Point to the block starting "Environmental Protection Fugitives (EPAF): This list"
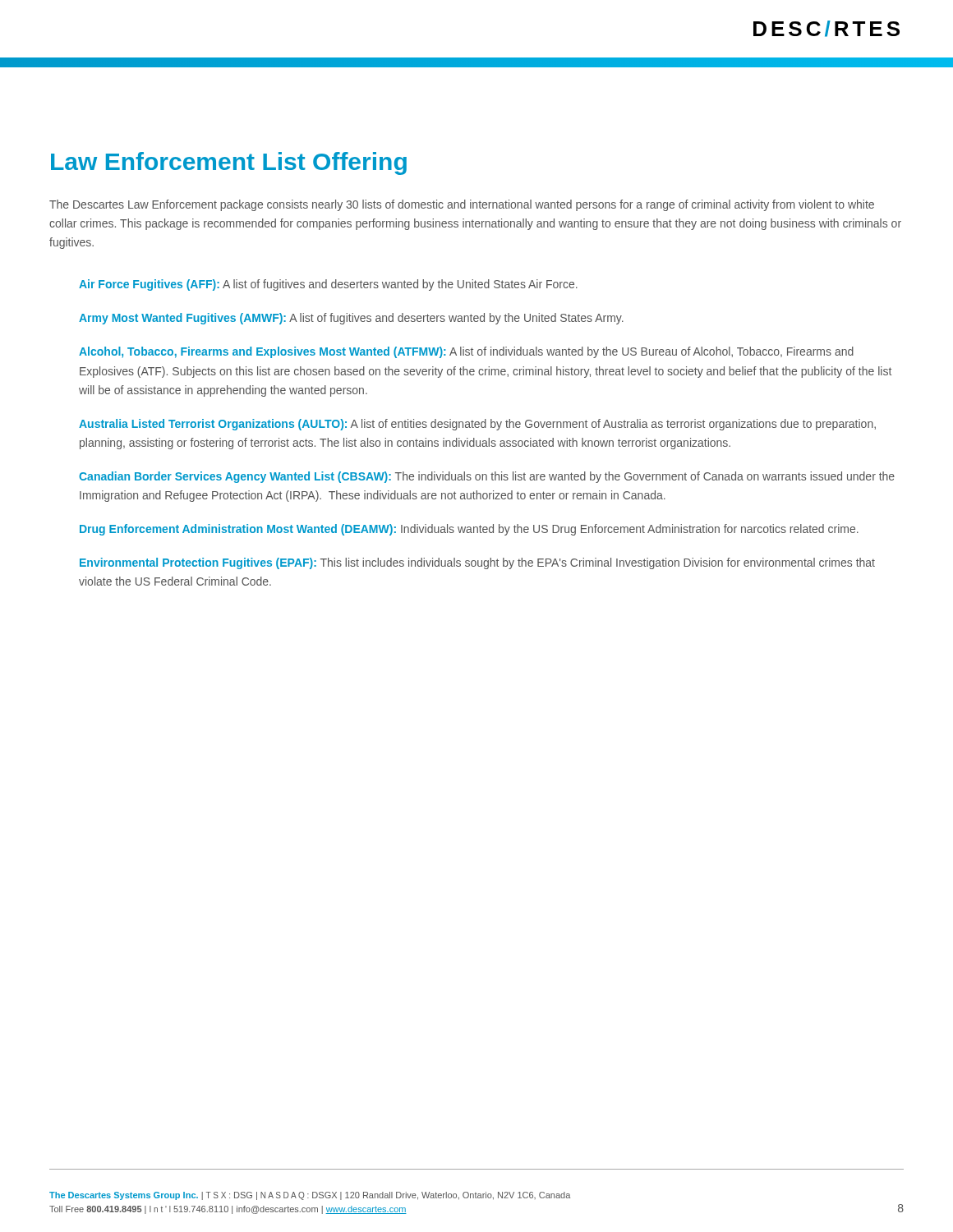The height and width of the screenshot is (1232, 953). pyautogui.click(x=491, y=573)
